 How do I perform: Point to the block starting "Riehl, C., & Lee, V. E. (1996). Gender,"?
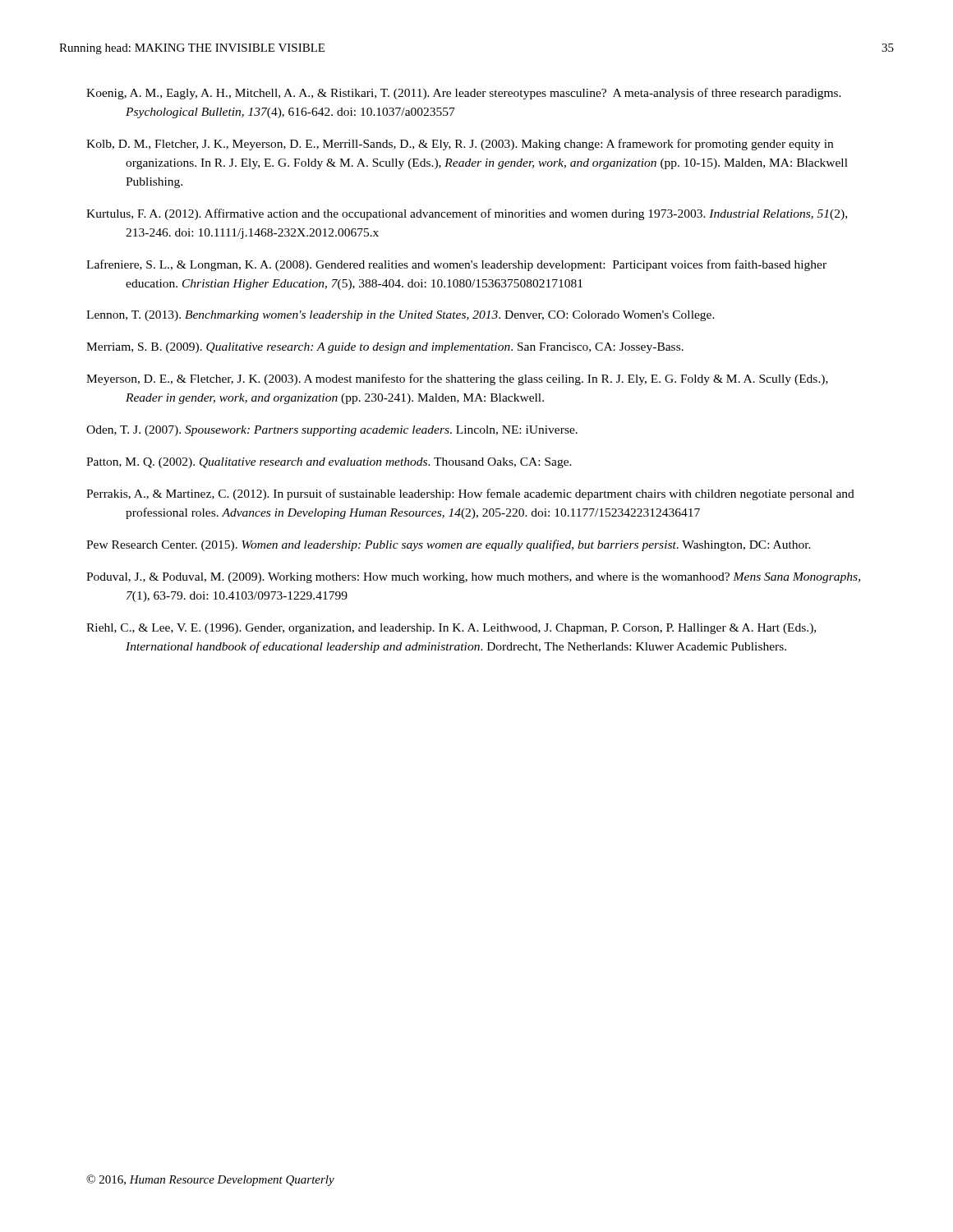(x=452, y=636)
